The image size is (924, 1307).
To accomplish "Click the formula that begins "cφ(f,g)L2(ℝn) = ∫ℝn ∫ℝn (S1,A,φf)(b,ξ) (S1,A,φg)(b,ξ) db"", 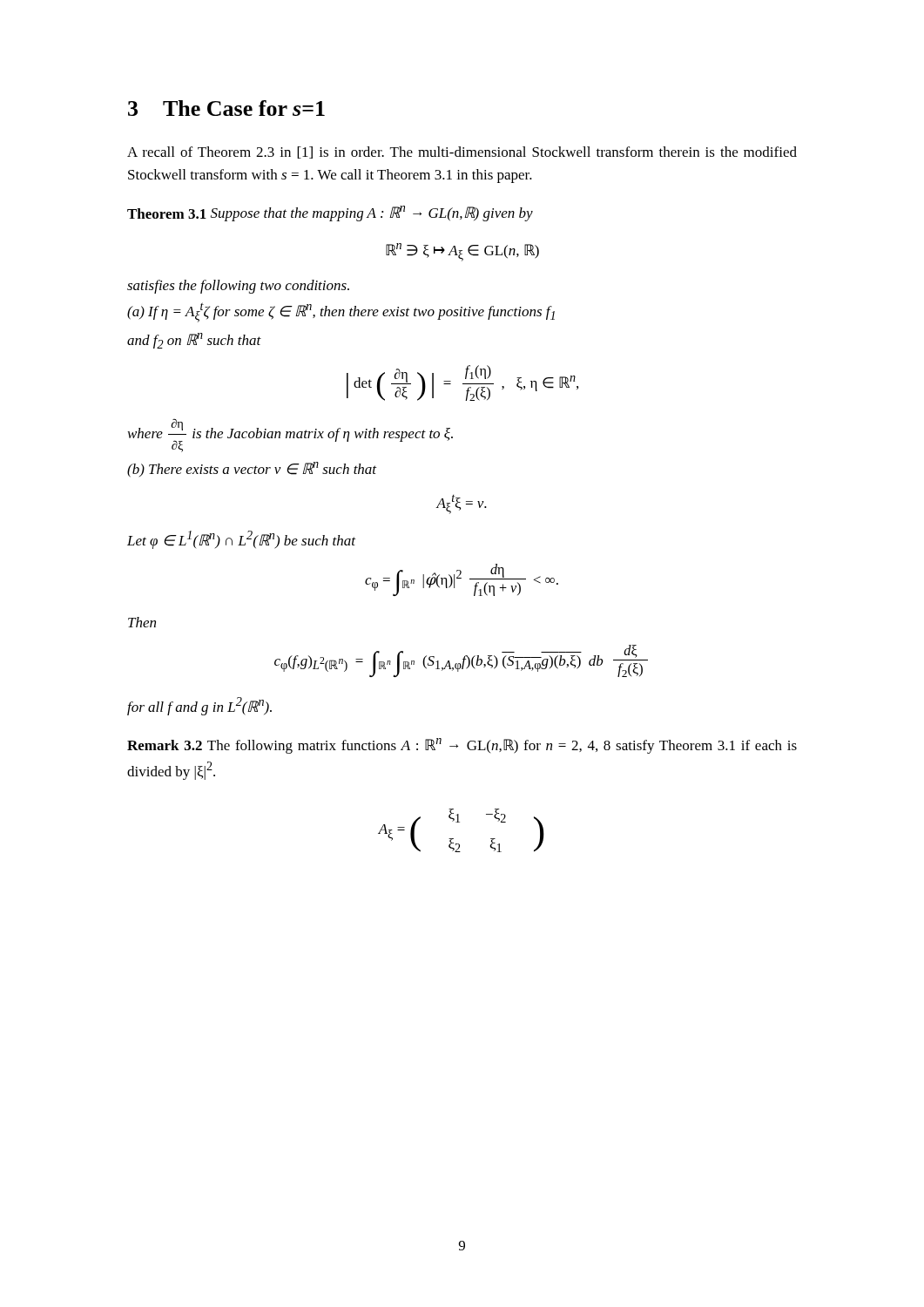I will 461,662.
